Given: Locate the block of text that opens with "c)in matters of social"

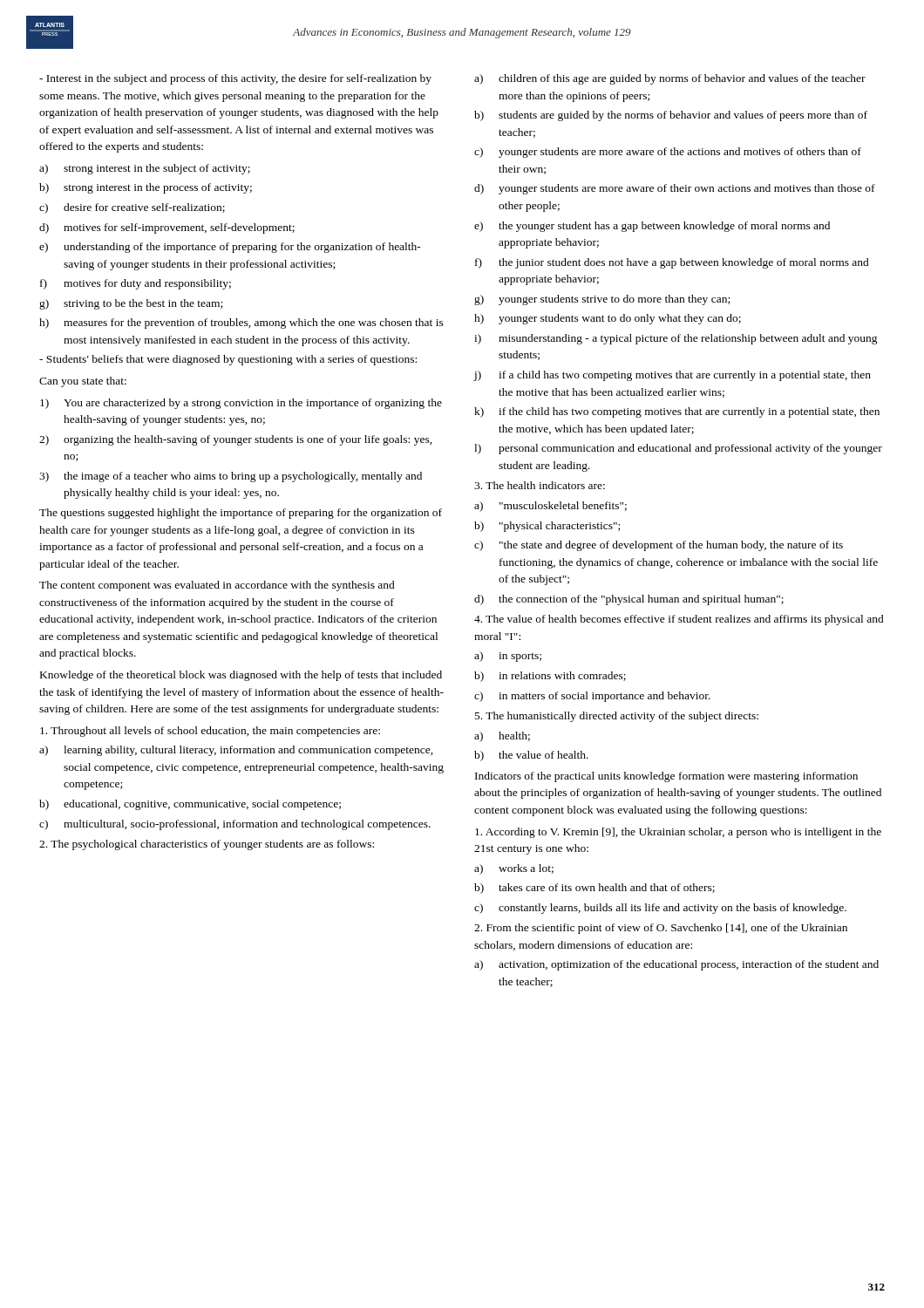Looking at the screenshot, I should [x=679, y=695].
